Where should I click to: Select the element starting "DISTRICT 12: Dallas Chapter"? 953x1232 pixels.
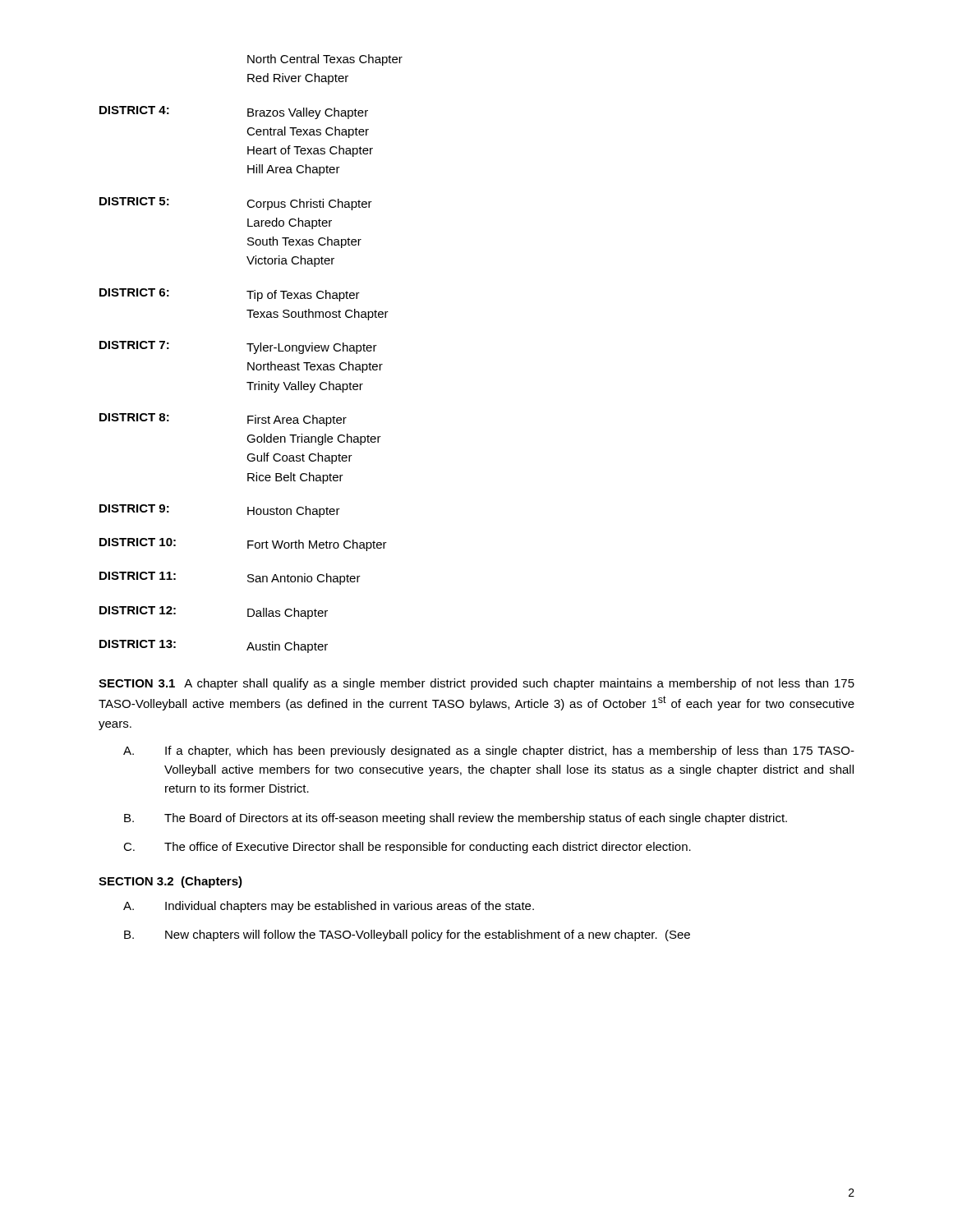137,612
